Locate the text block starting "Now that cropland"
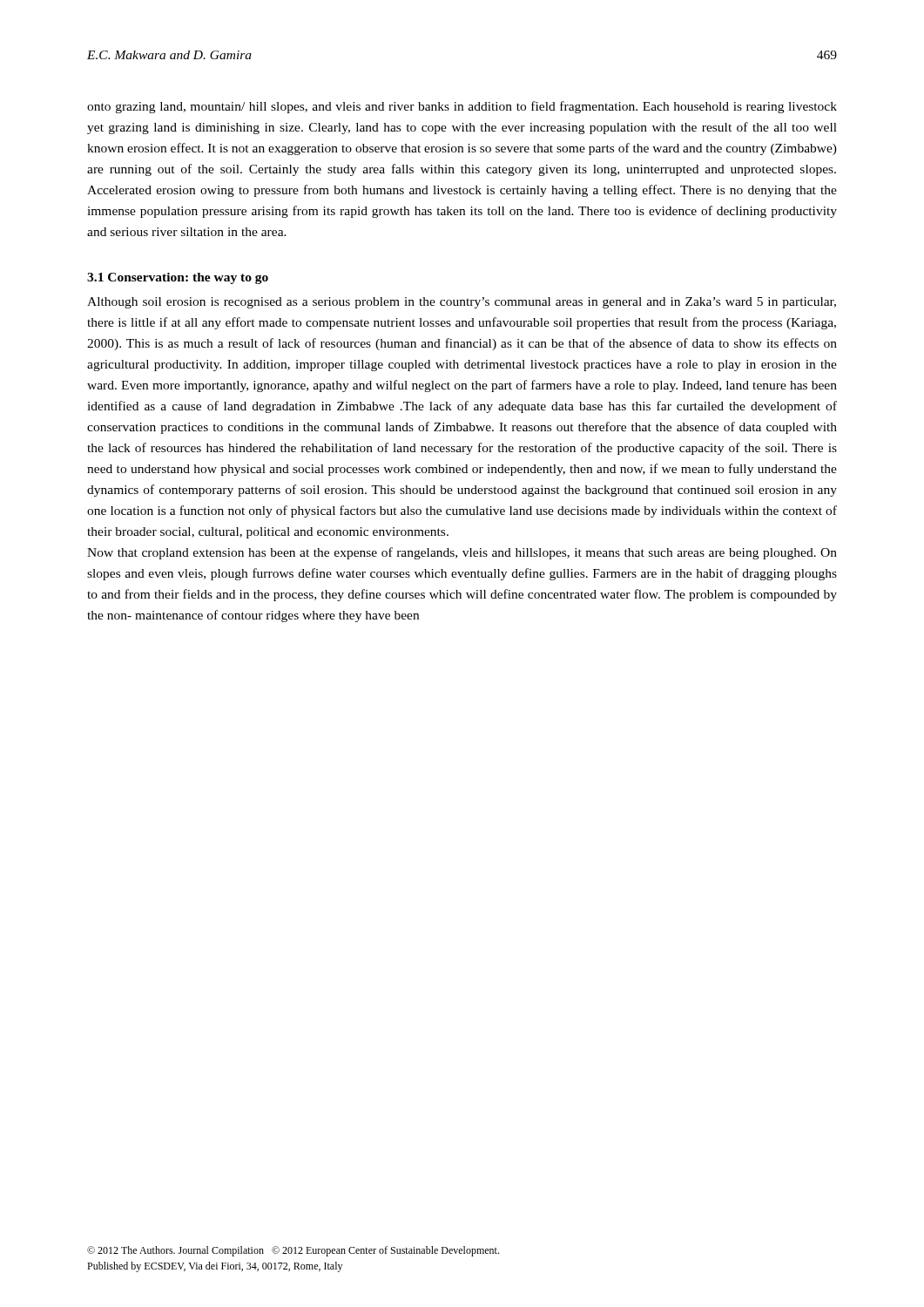The height and width of the screenshot is (1307, 924). [462, 584]
